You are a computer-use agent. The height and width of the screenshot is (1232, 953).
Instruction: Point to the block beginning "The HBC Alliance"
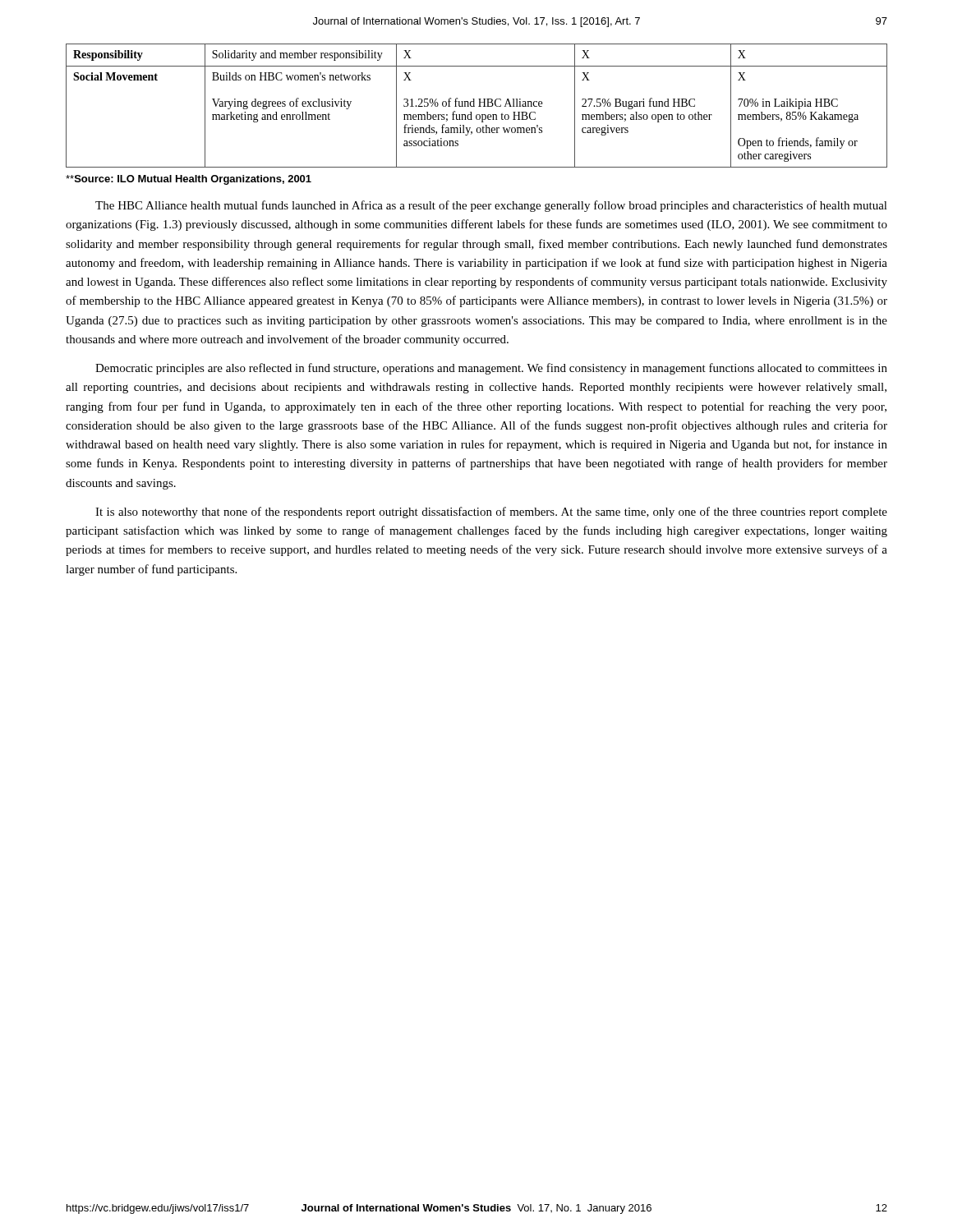pyautogui.click(x=476, y=388)
